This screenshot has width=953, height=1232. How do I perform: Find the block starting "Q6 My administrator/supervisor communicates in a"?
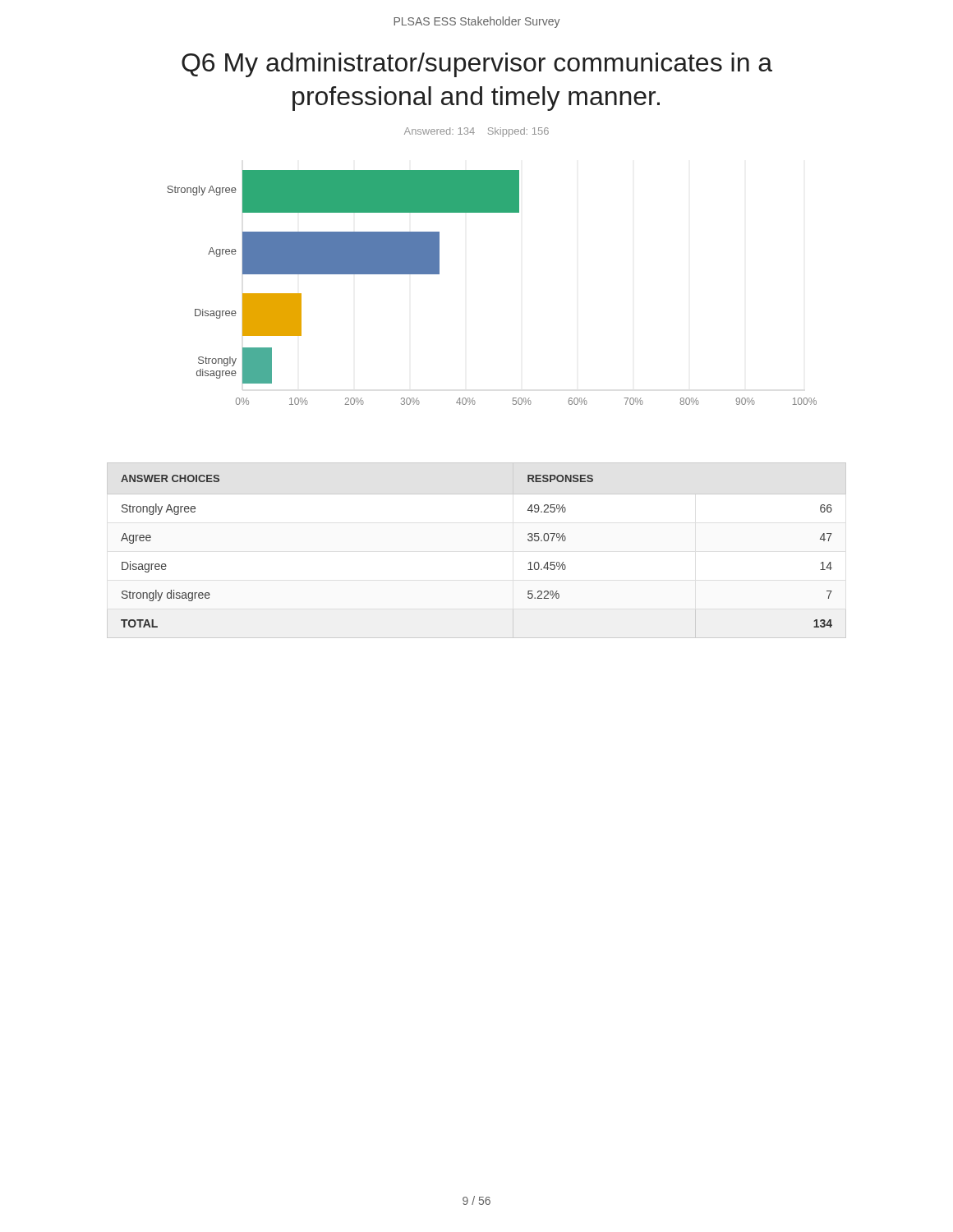coord(476,80)
